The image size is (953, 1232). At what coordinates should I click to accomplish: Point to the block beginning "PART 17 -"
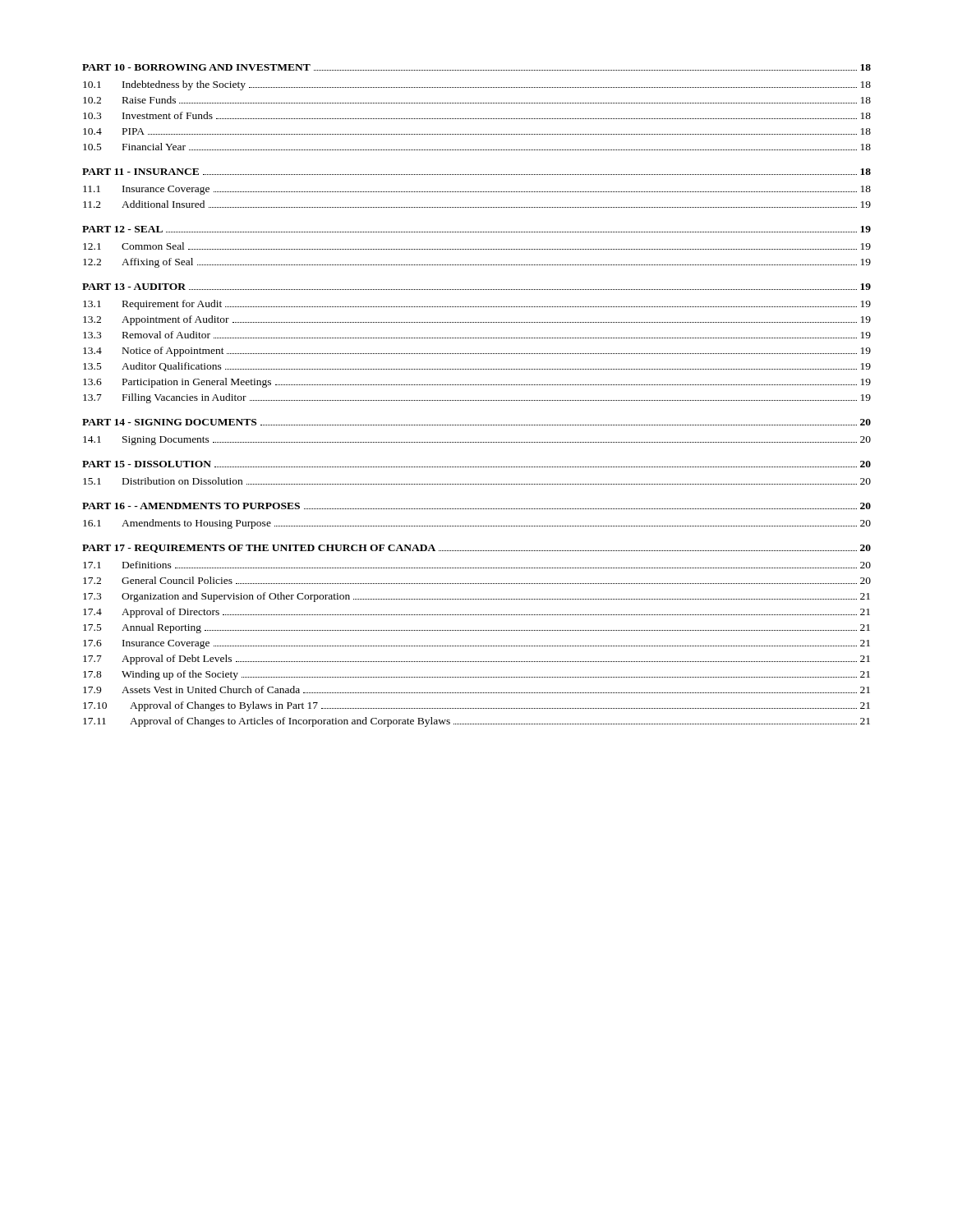pos(476,548)
